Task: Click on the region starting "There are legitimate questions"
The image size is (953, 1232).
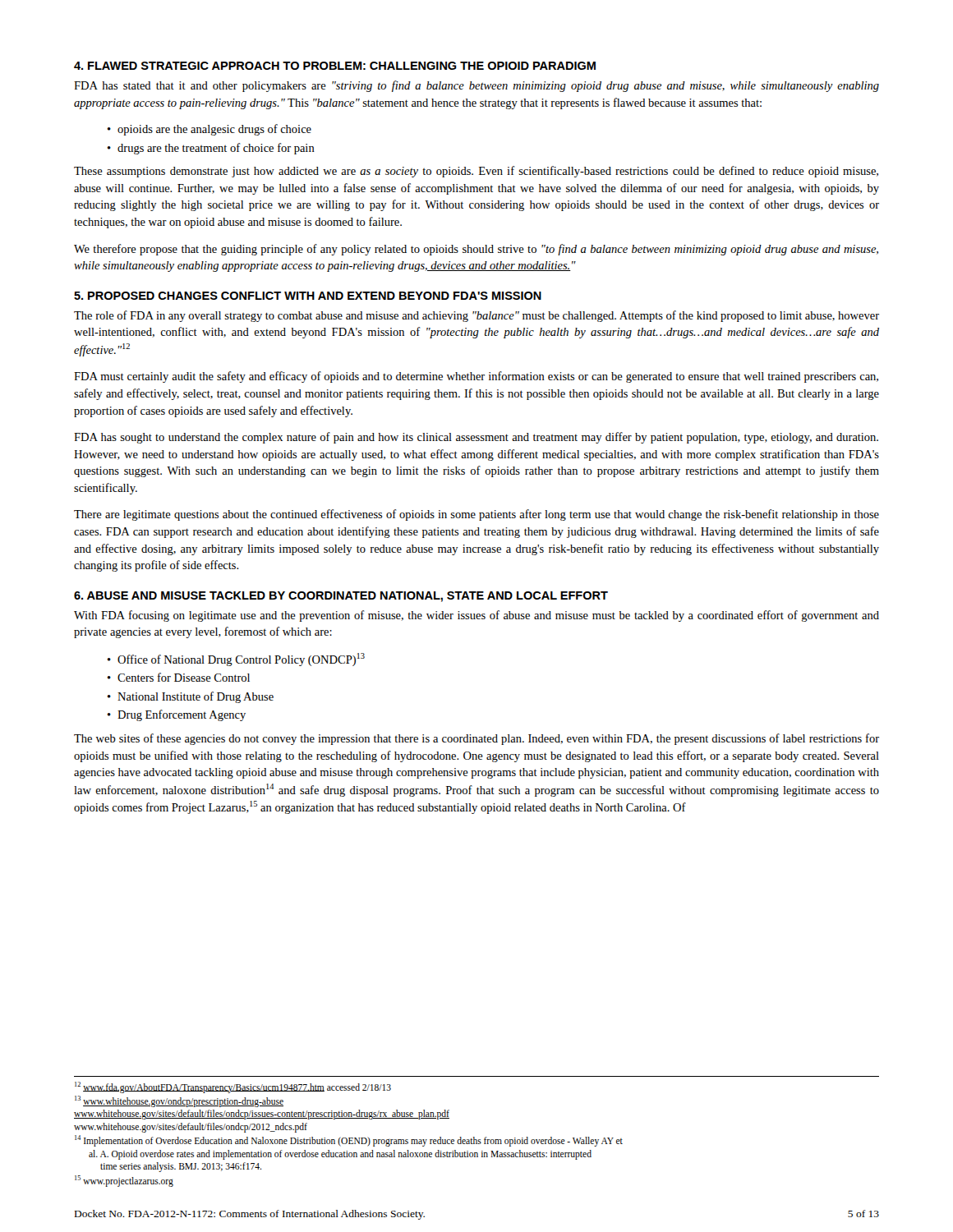Action: [x=476, y=540]
